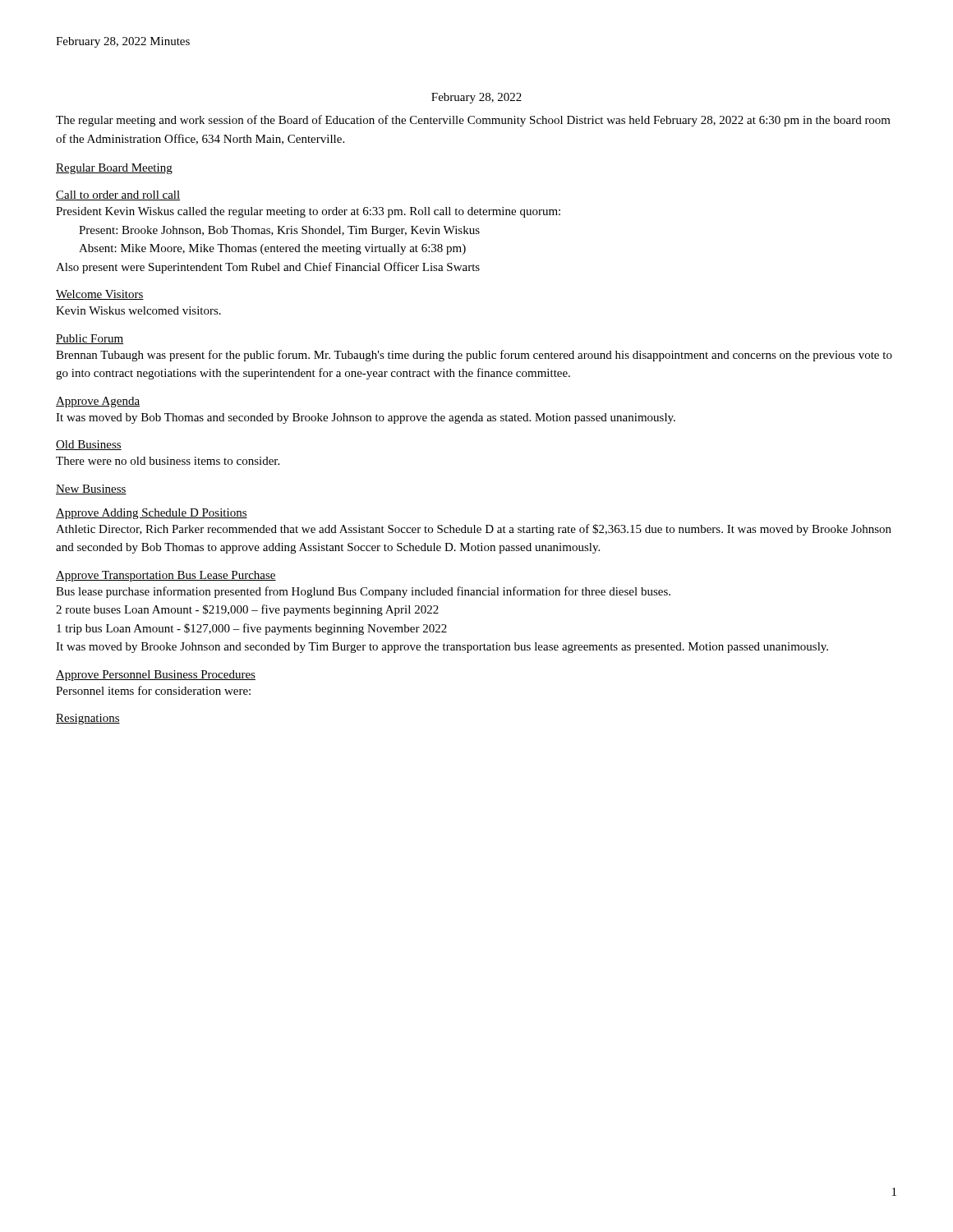
Task: Navigate to the region starting "Approve Personnel Business"
Action: point(156,674)
